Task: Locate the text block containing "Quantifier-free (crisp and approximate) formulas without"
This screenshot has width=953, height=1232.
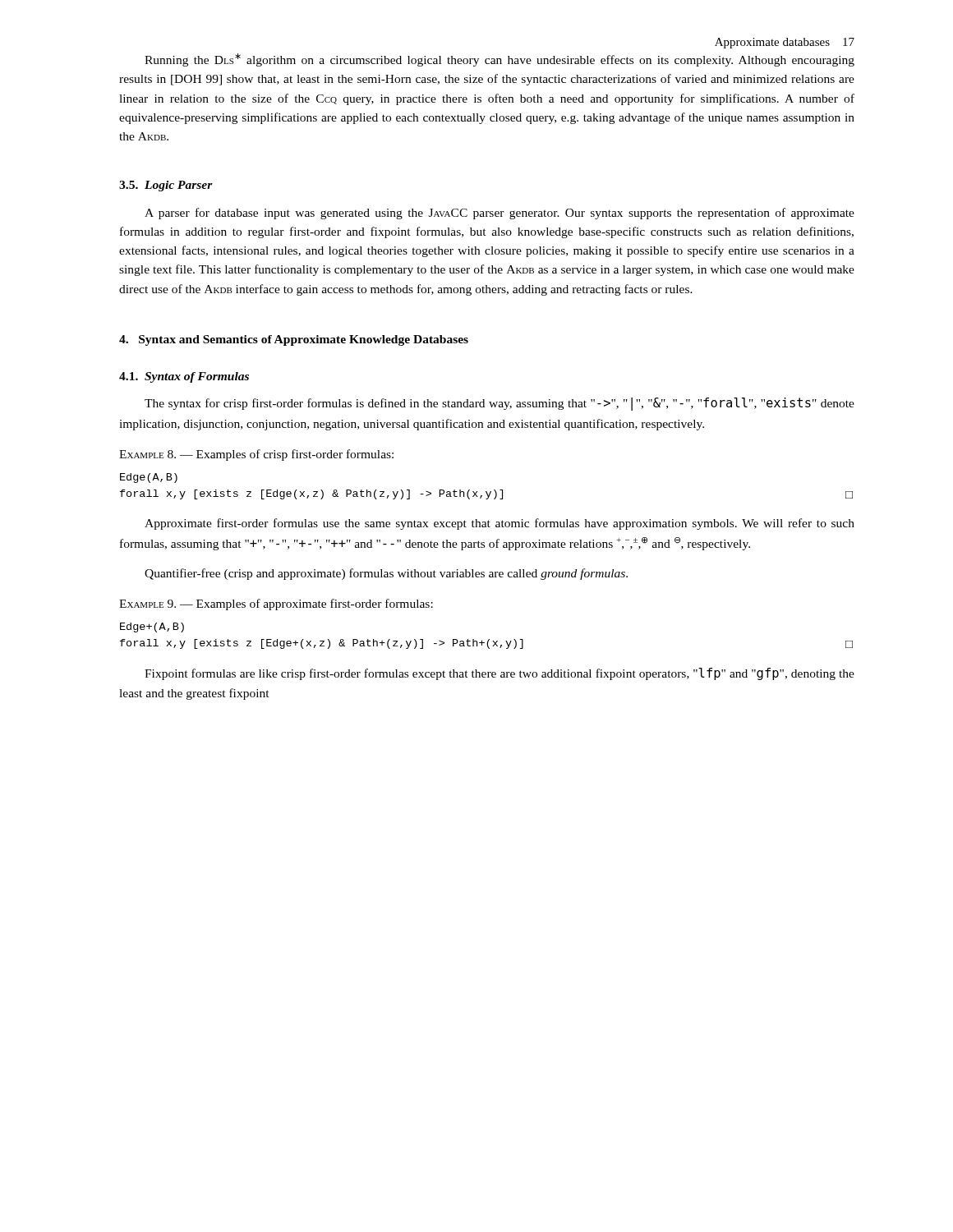Action: [x=387, y=573]
